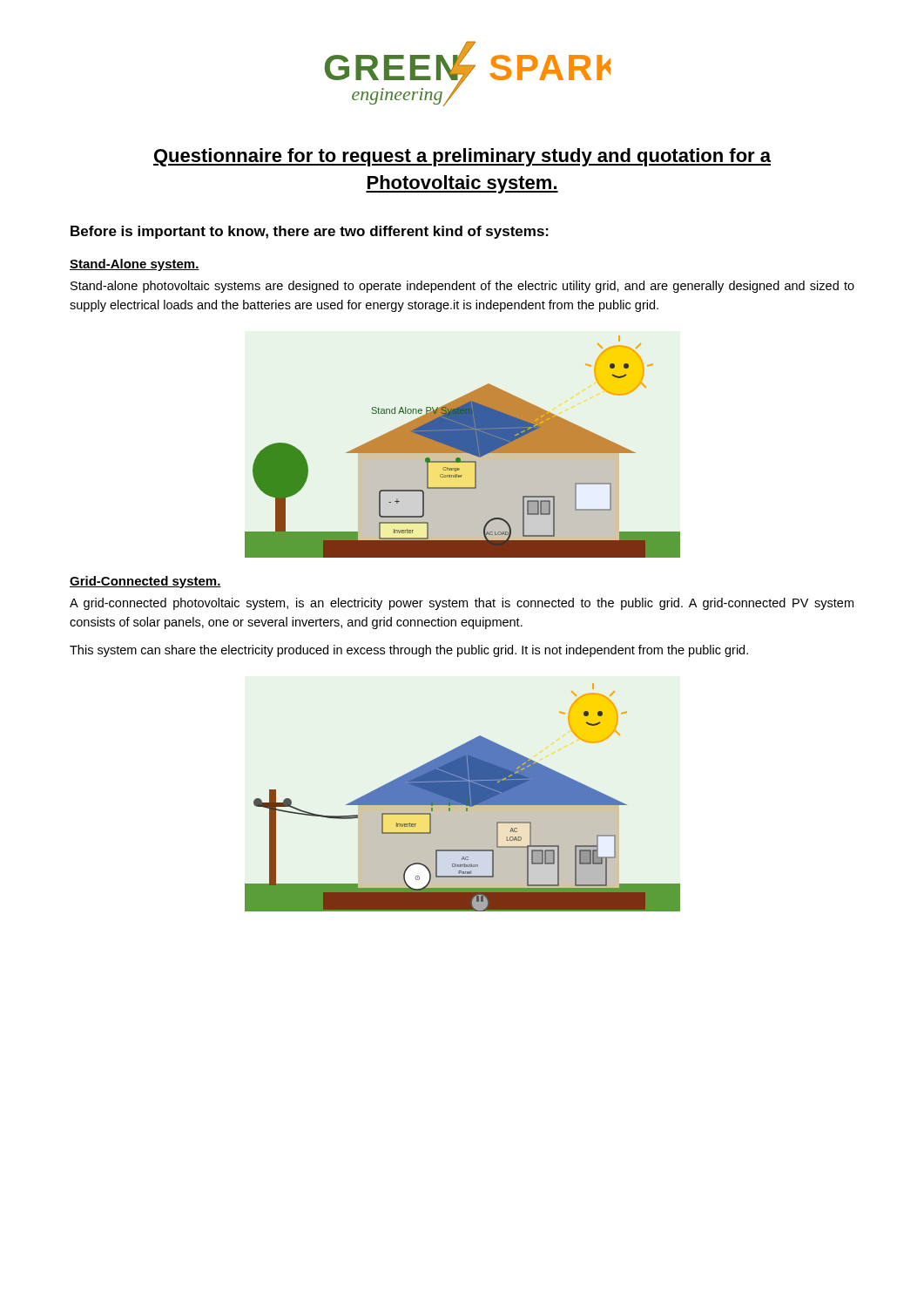Locate the logo
The image size is (924, 1307).
[x=462, y=76]
